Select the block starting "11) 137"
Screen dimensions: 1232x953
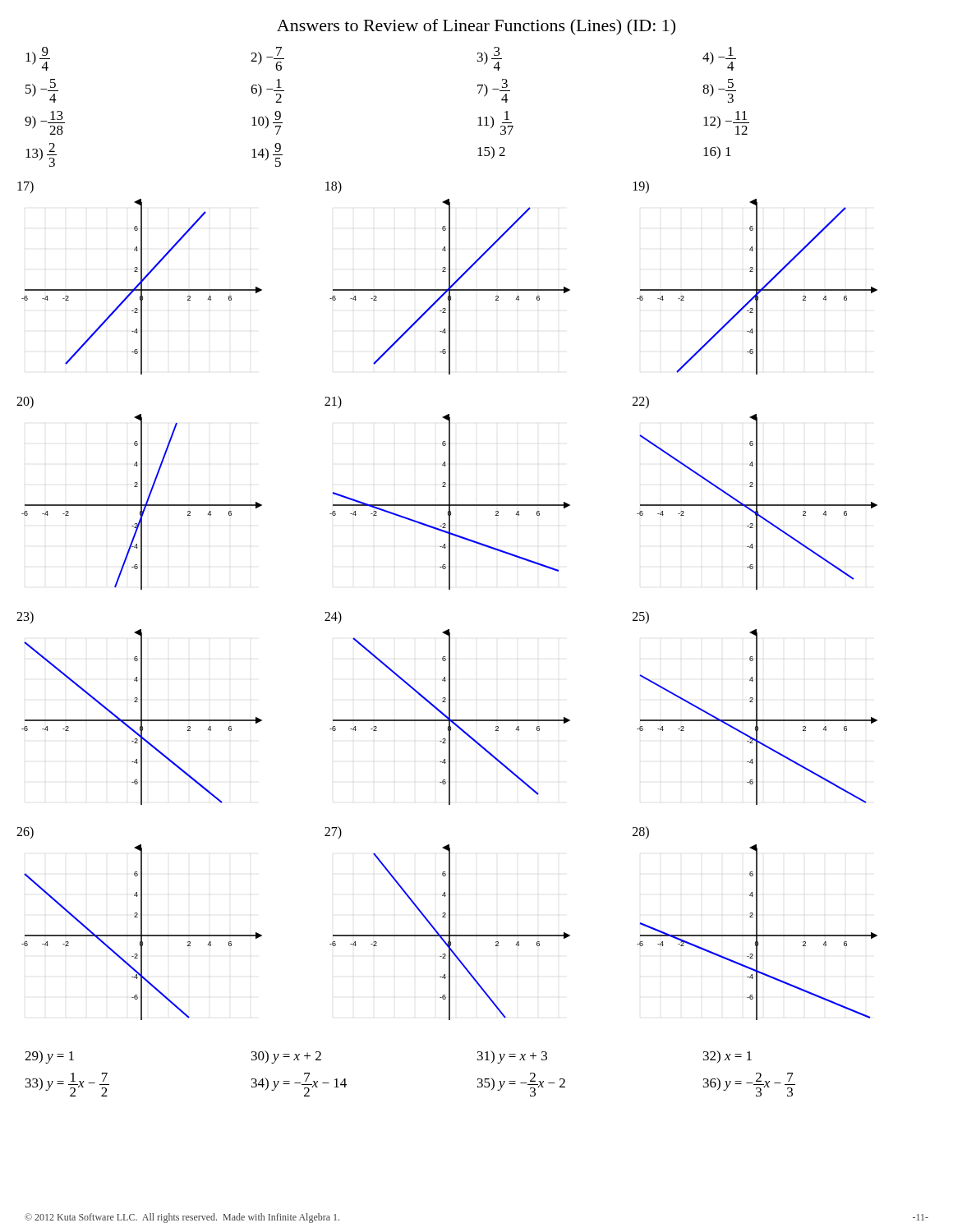[496, 123]
